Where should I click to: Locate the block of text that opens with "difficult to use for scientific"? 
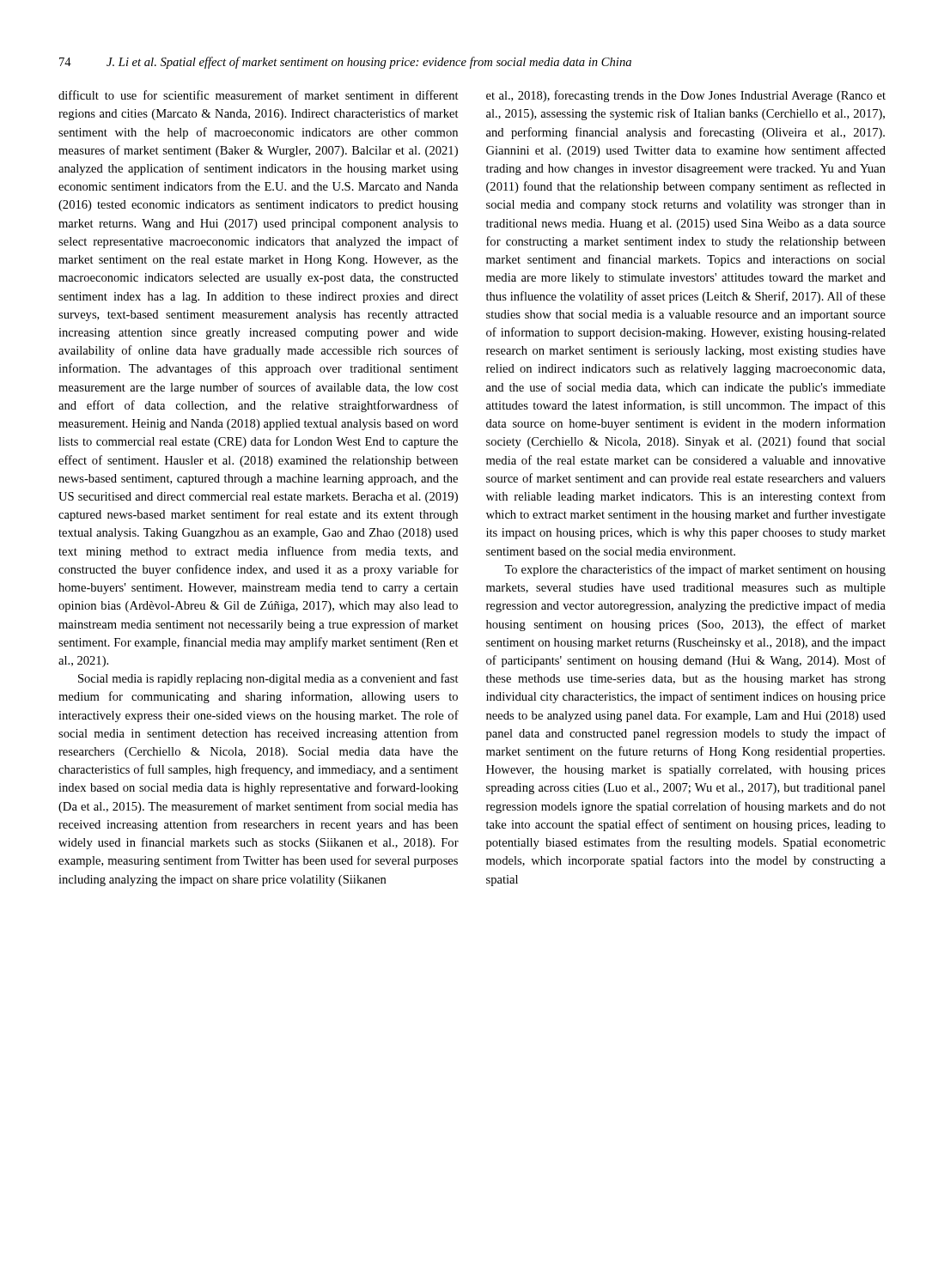(258, 488)
